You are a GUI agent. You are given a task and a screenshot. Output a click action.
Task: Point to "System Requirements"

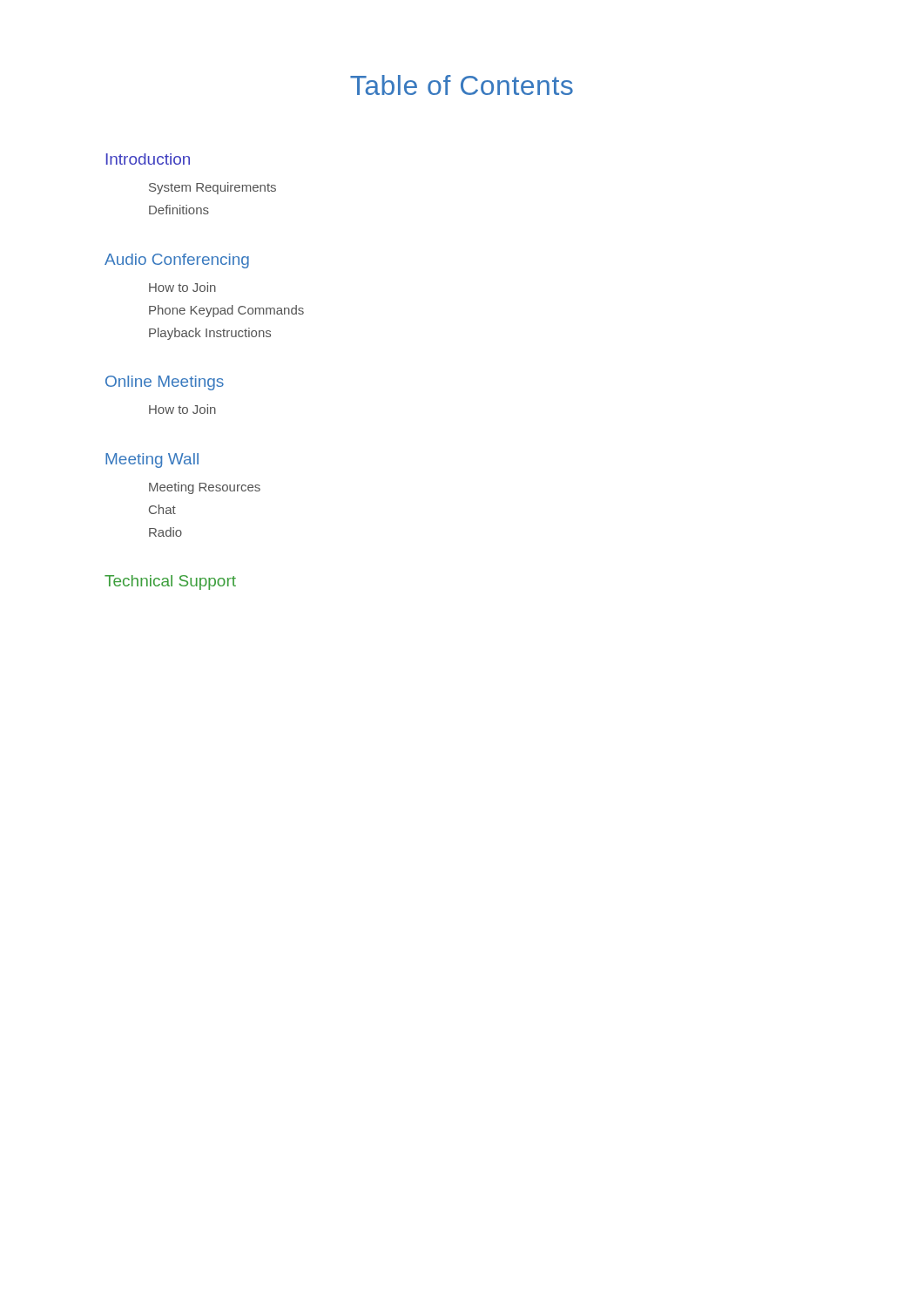(212, 187)
